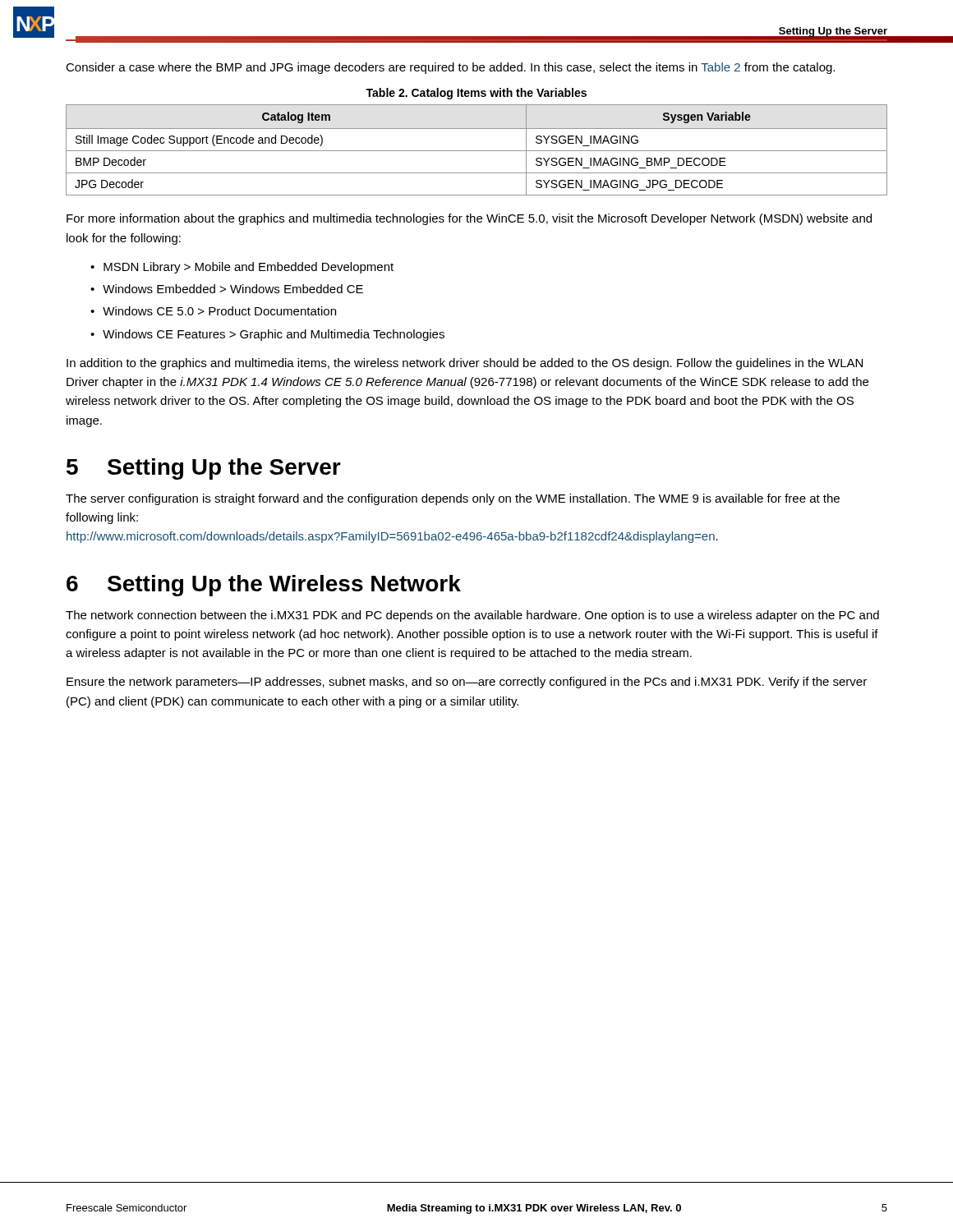
Task: Locate the block of text that opens with "• Windows Embedded"
Action: coord(227,289)
